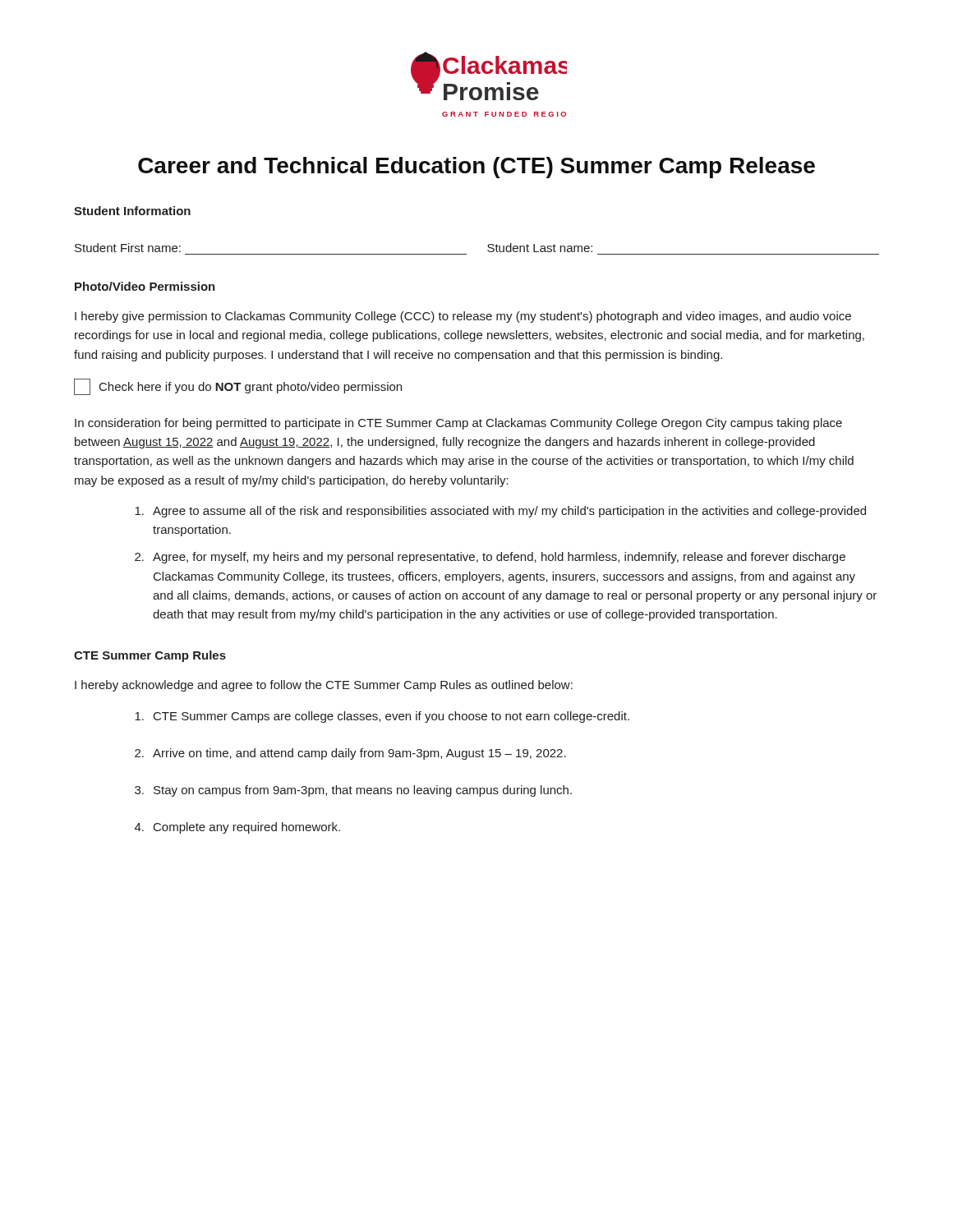Locate the text block that says "I hereby acknowledge and"
Screen dimensions: 1232x953
click(x=324, y=685)
